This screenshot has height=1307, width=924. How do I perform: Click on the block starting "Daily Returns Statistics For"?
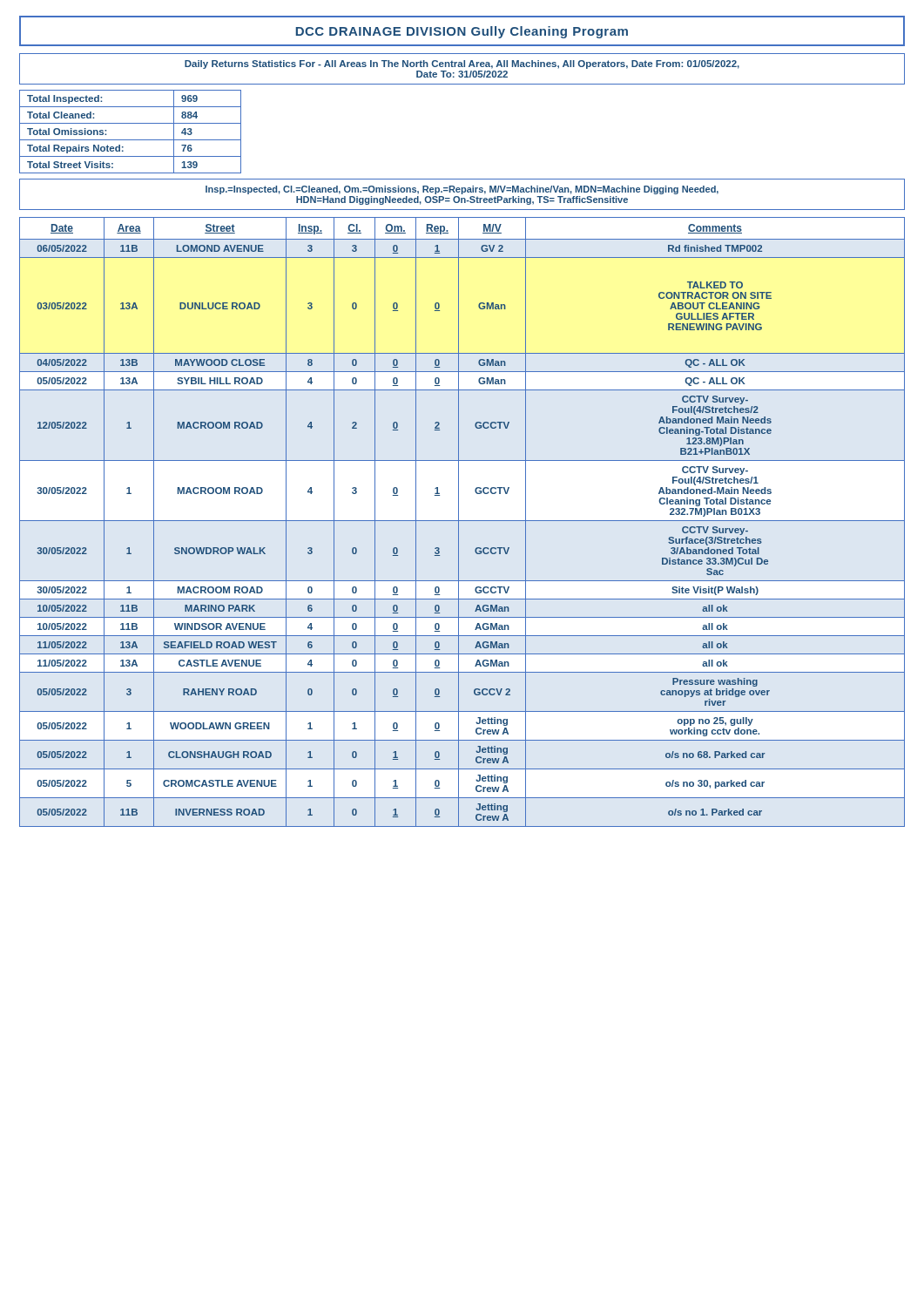pos(462,69)
